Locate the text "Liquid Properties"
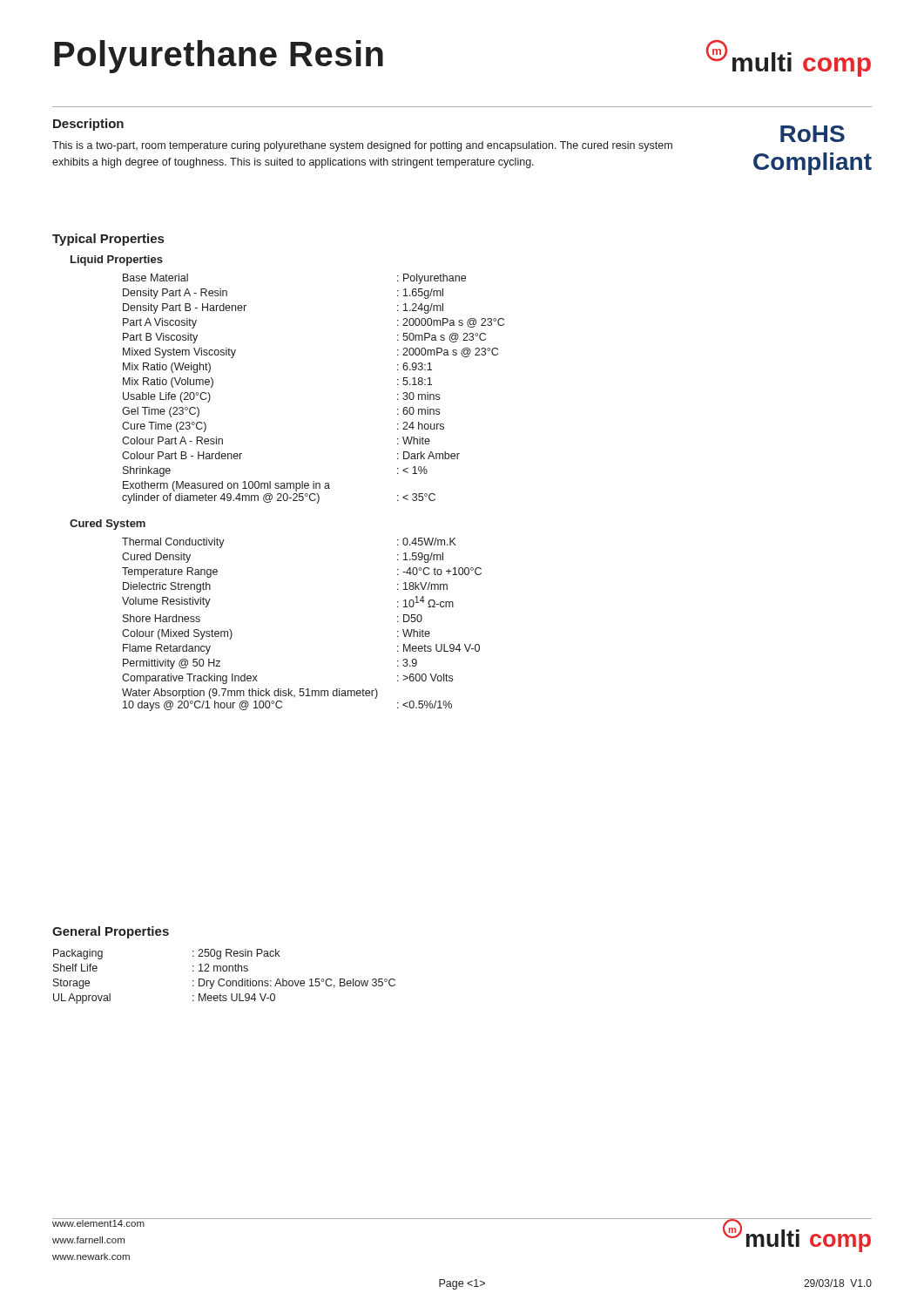 pos(116,259)
